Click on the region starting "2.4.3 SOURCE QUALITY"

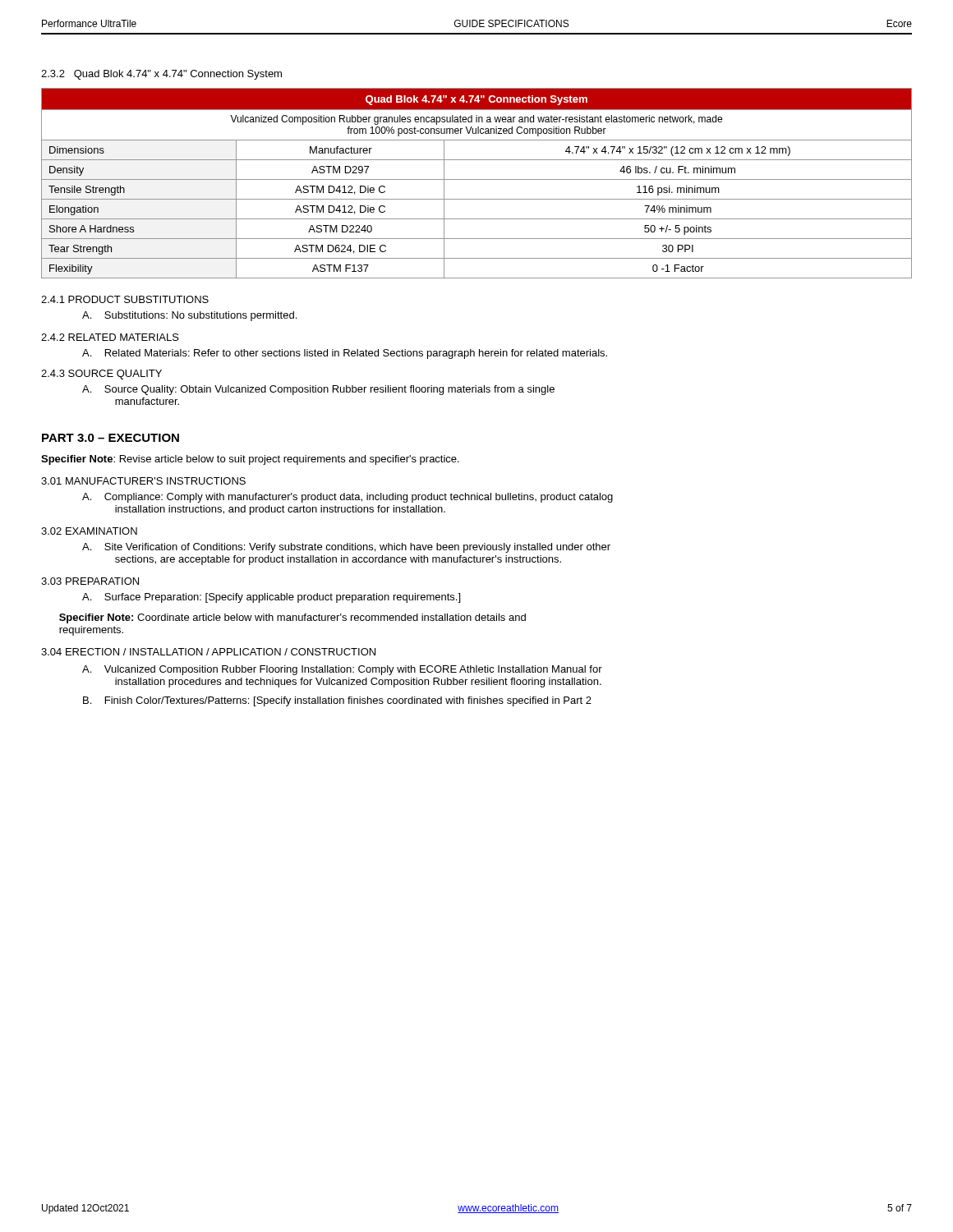tap(102, 373)
